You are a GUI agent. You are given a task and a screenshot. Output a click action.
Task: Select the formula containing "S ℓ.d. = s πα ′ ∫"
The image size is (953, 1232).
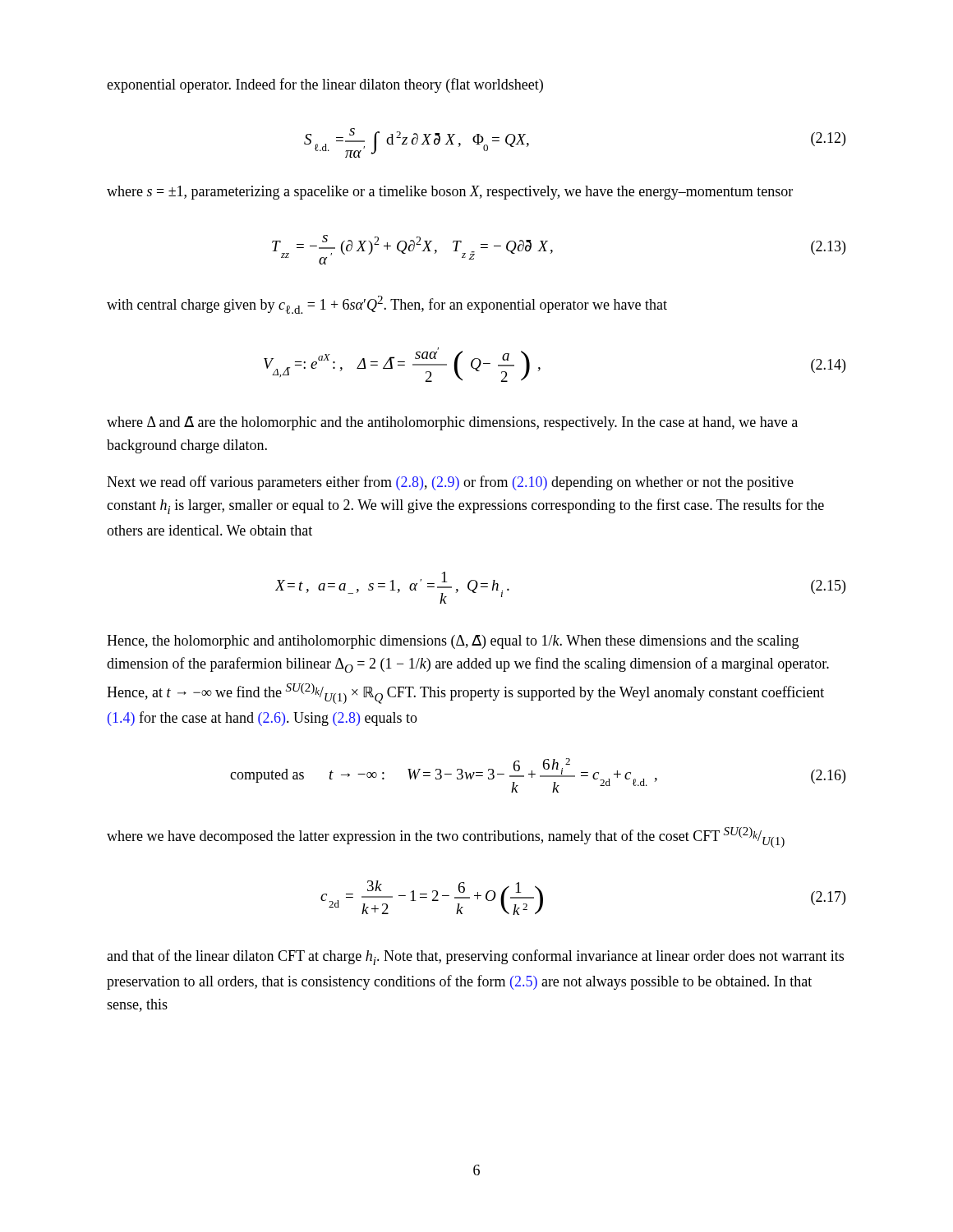tap(476, 139)
